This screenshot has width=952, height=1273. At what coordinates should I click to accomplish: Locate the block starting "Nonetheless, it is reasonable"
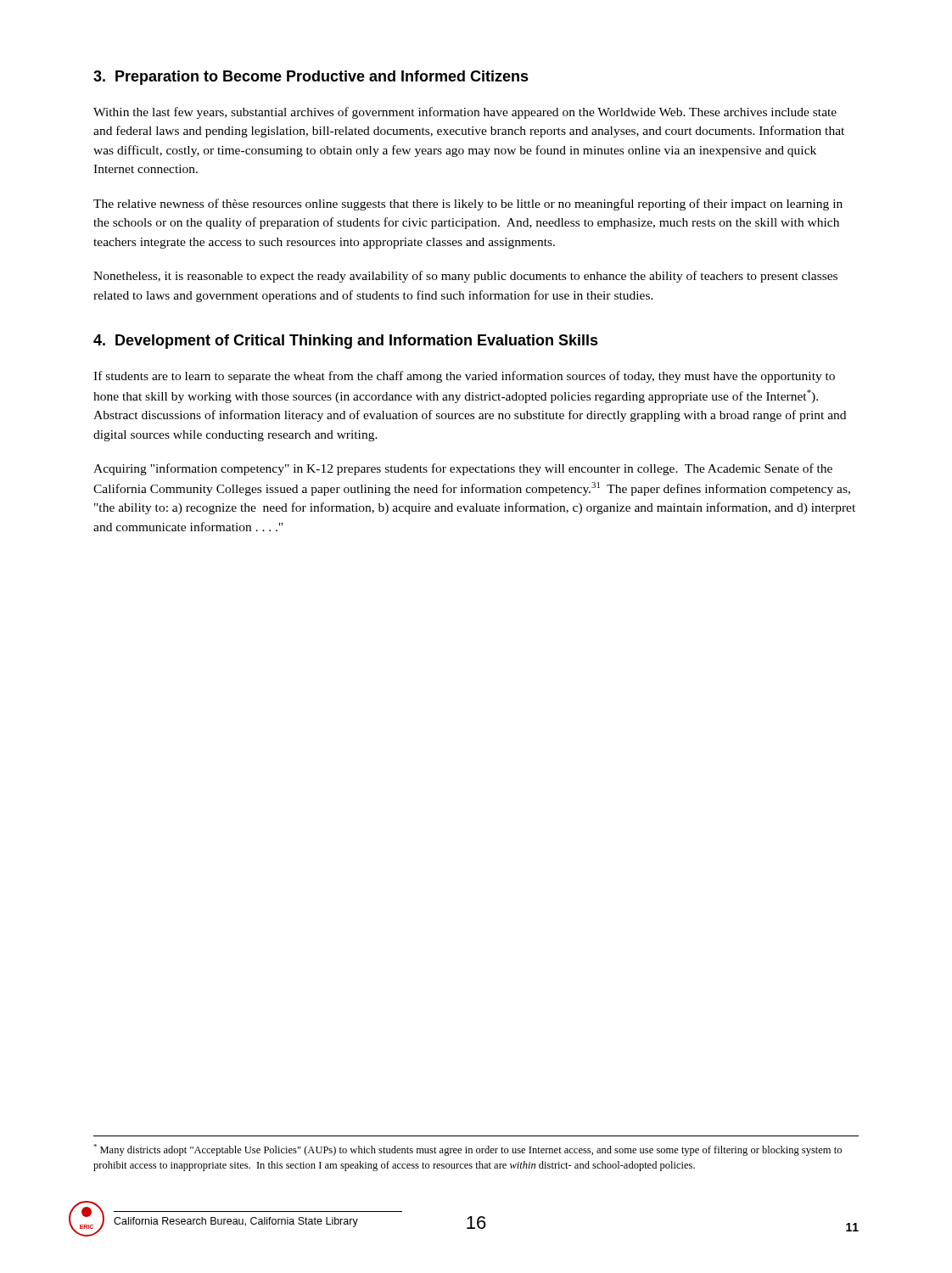coord(466,285)
